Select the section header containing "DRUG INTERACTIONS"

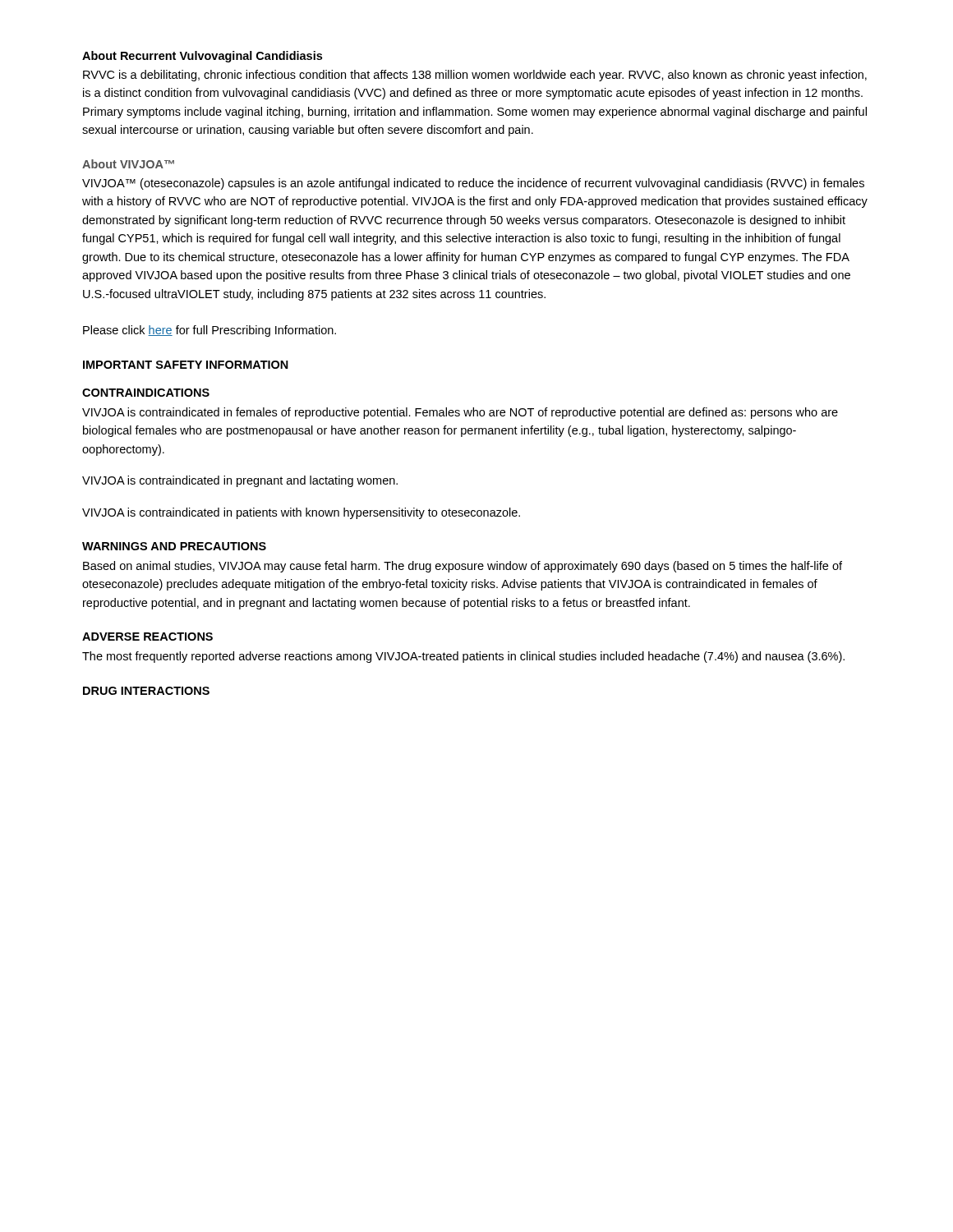click(146, 691)
